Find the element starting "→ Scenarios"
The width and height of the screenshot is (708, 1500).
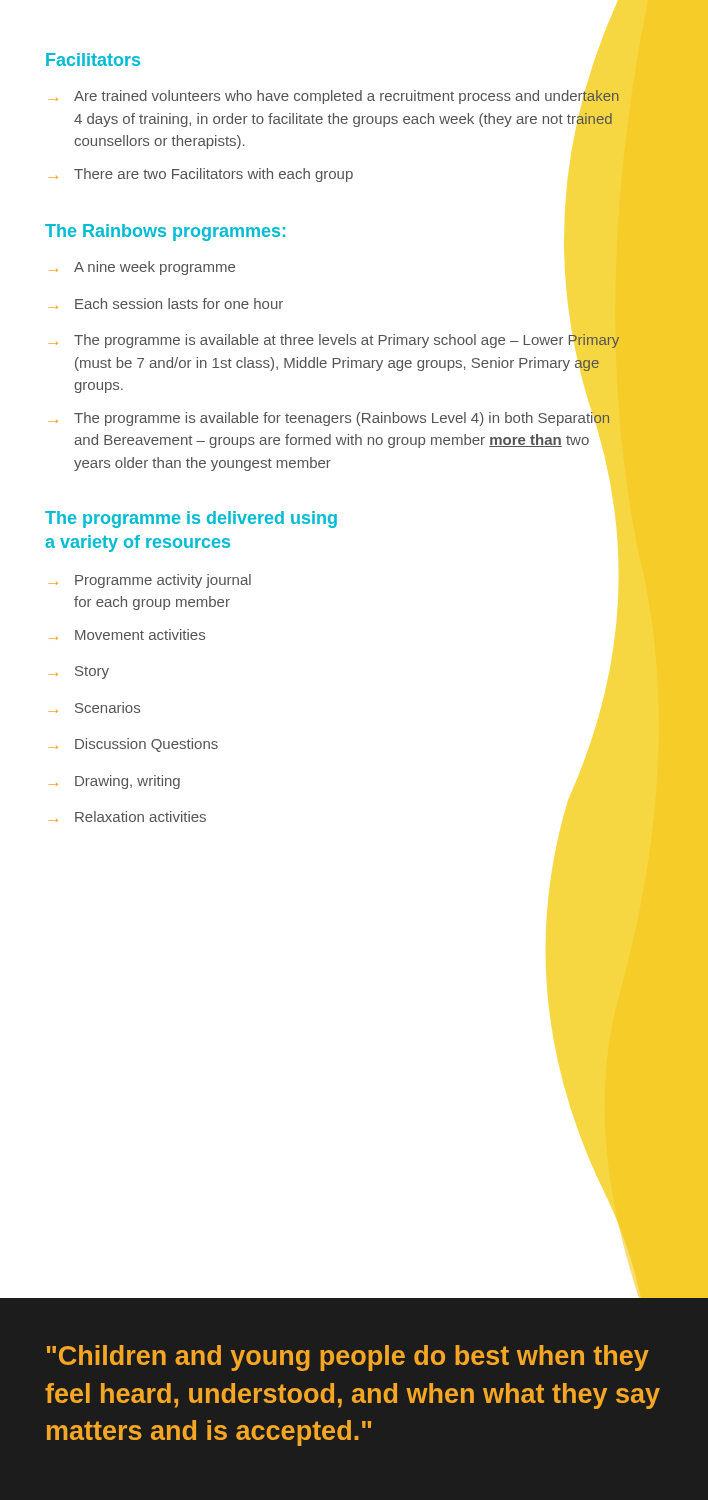93,710
